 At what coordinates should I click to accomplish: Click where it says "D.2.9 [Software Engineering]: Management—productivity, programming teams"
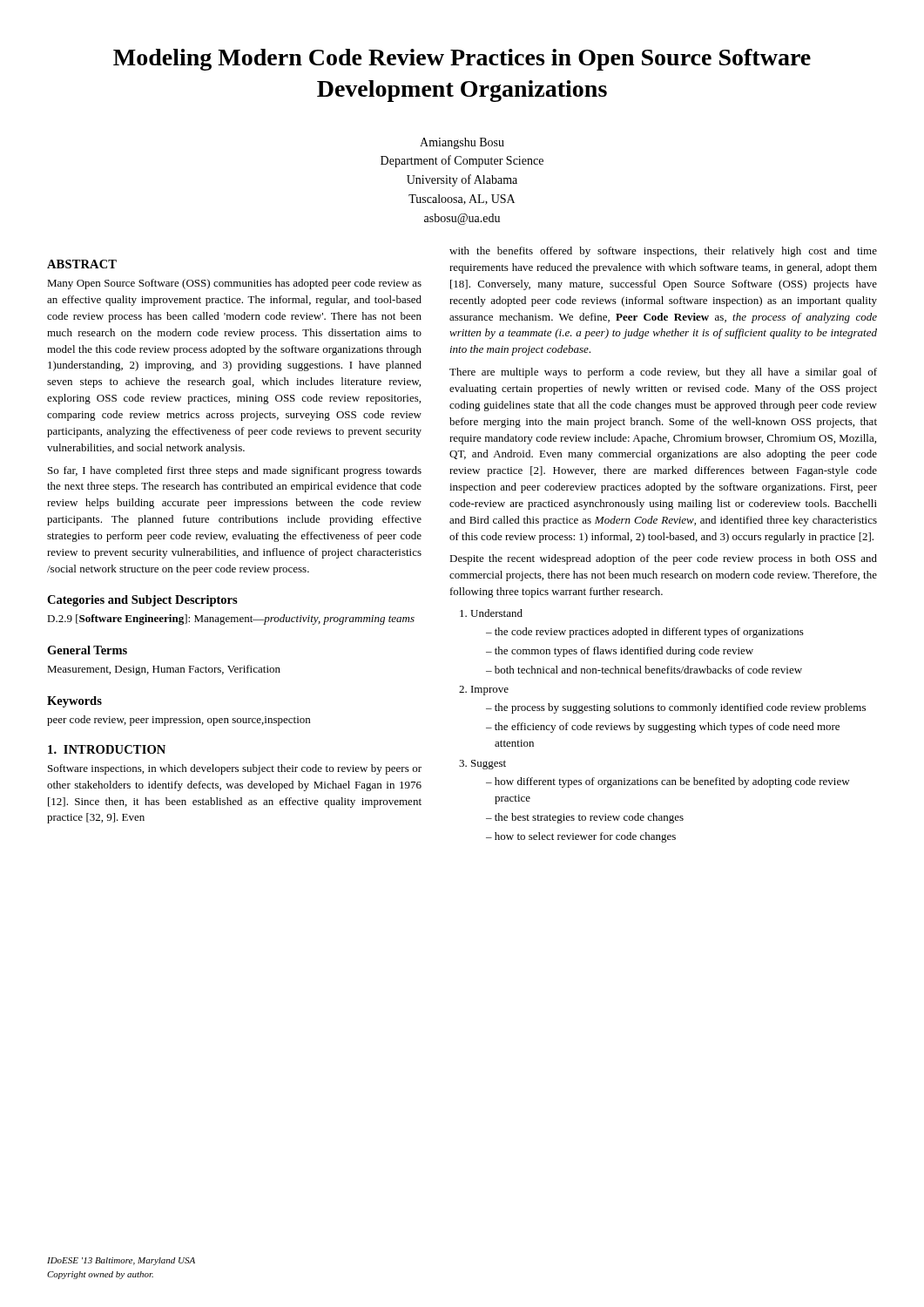pyautogui.click(x=234, y=619)
